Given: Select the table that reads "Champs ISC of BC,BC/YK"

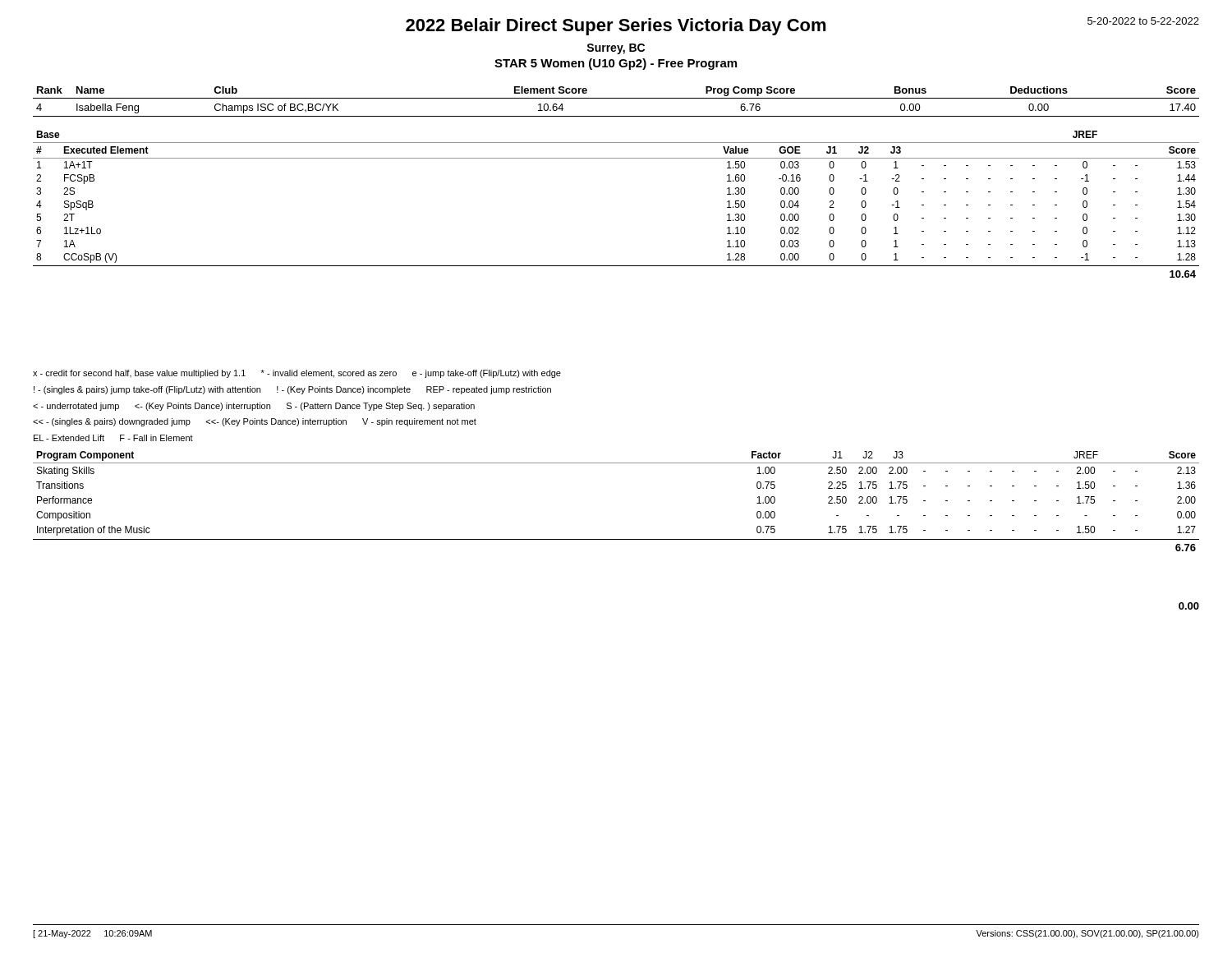Looking at the screenshot, I should tap(616, 99).
